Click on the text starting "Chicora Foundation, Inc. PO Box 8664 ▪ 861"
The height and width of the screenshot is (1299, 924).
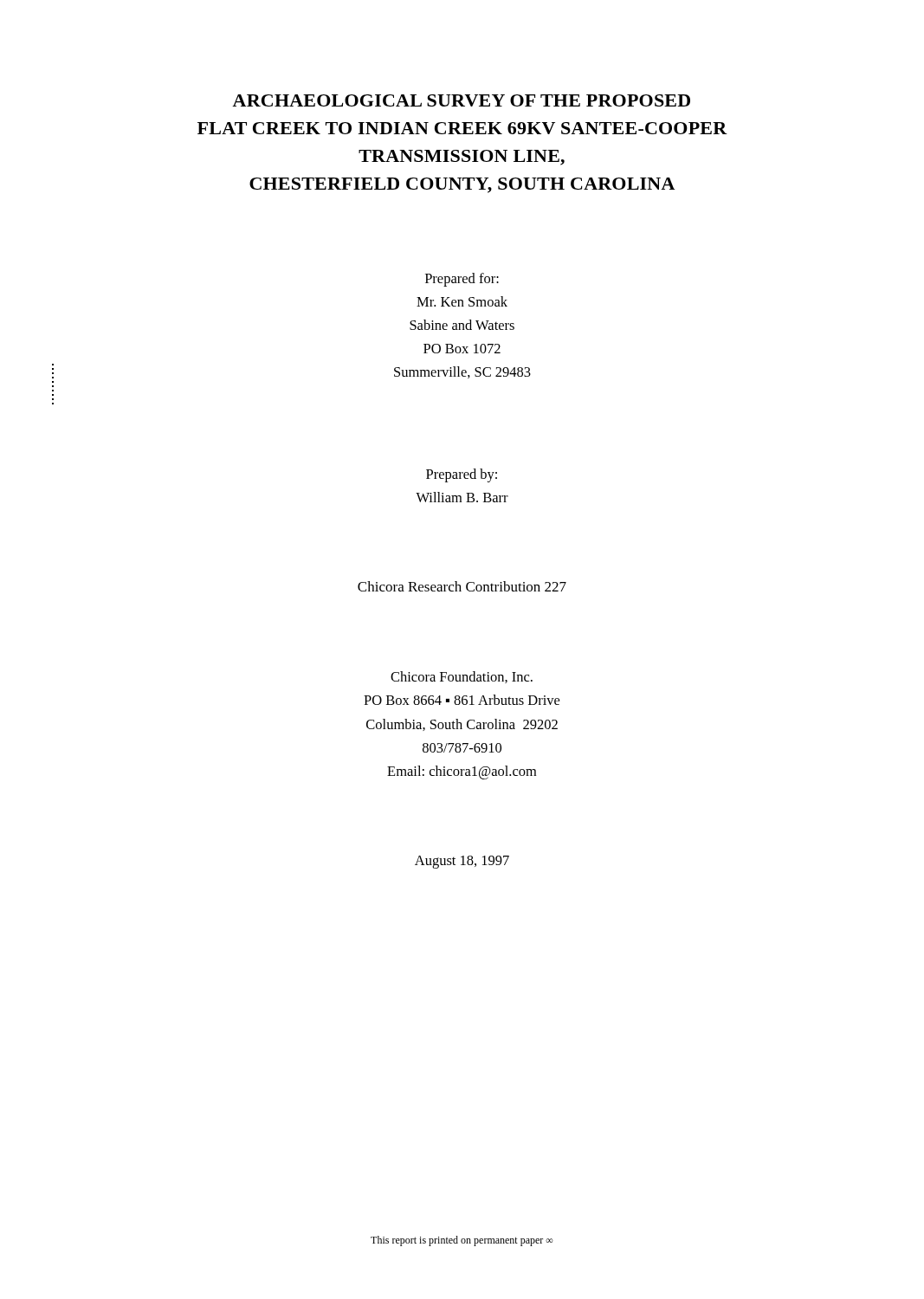click(x=462, y=724)
